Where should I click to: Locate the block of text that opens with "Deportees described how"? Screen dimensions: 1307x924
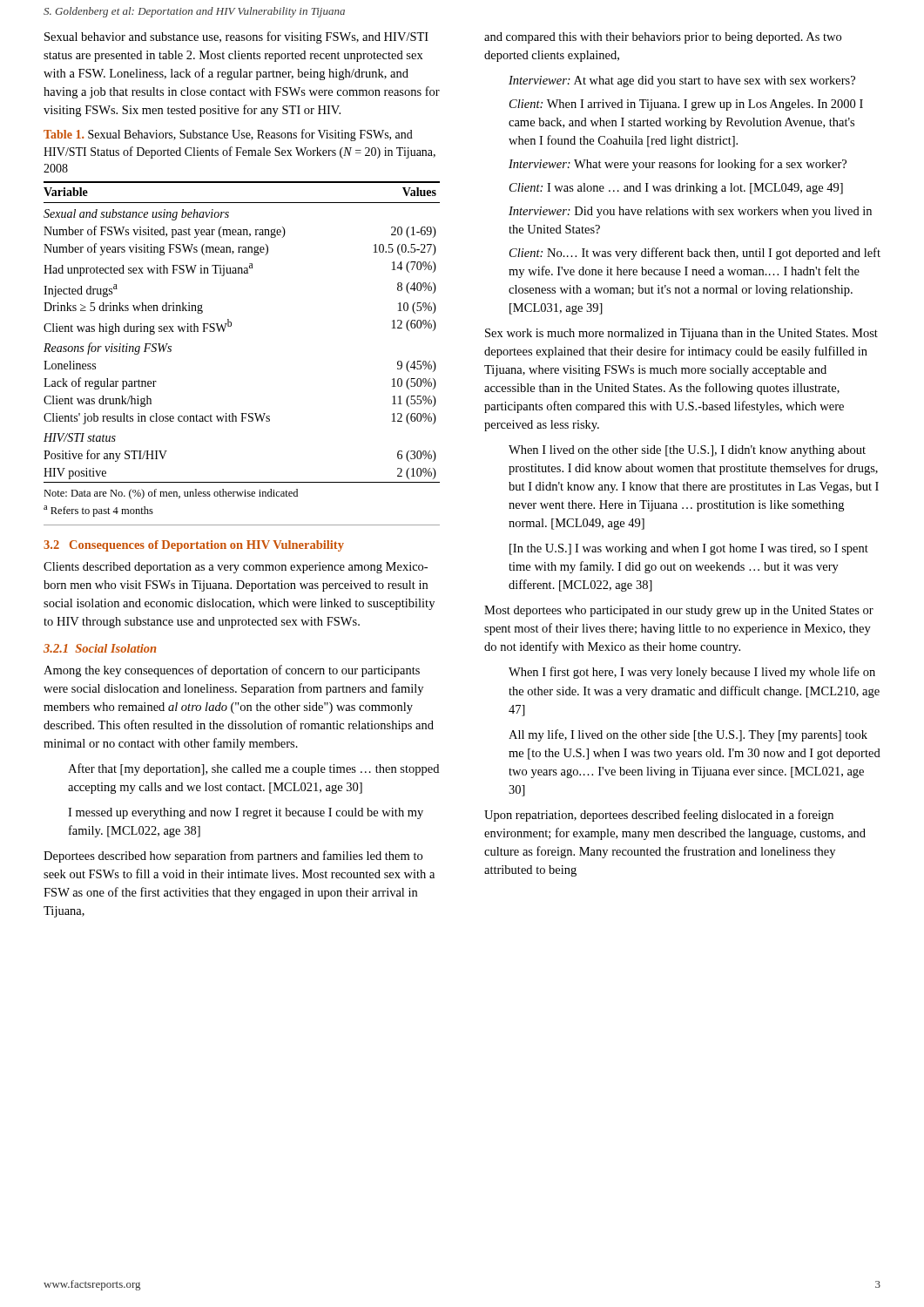[x=242, y=884]
